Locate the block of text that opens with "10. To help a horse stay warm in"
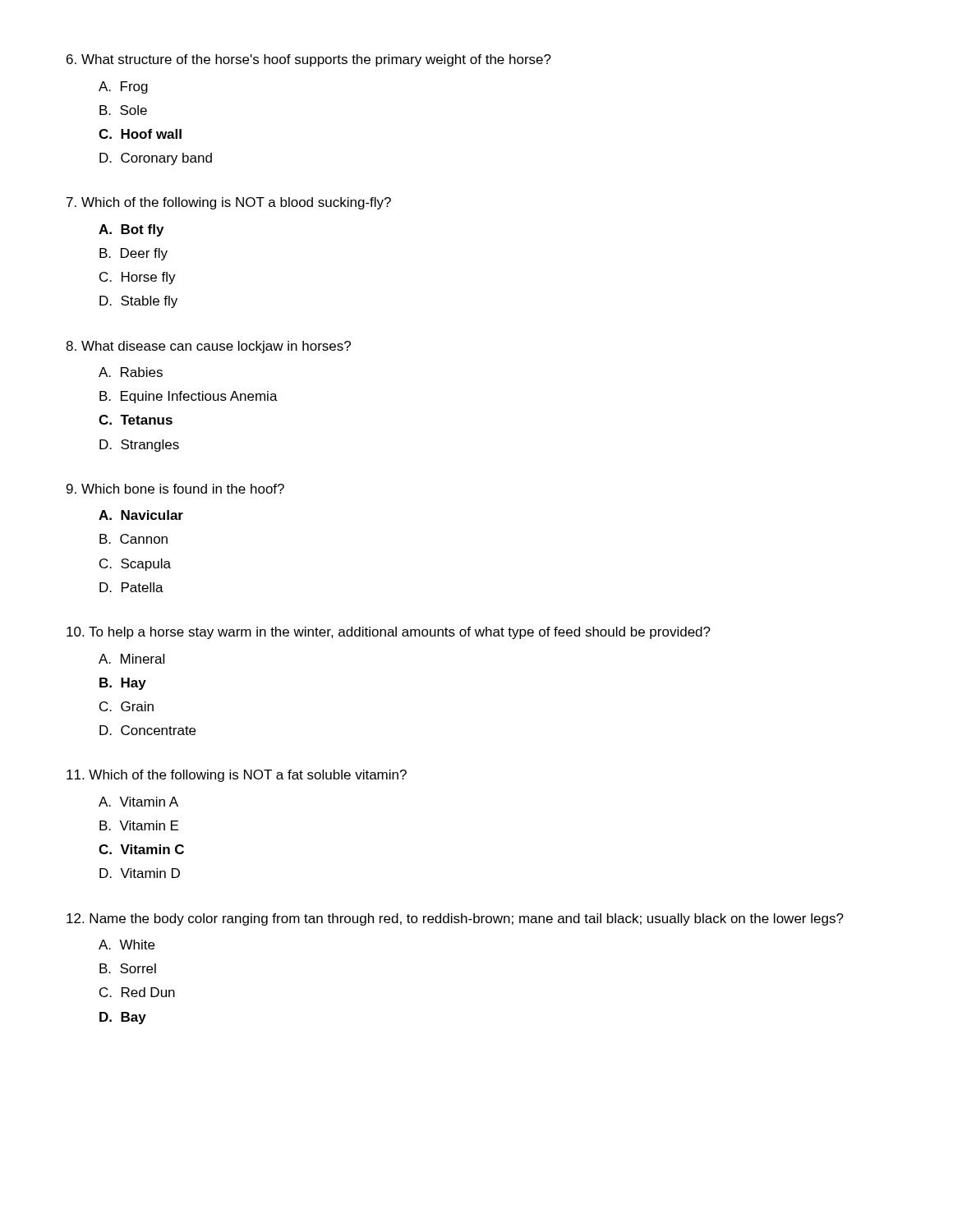The width and height of the screenshot is (953, 1232). [389, 633]
